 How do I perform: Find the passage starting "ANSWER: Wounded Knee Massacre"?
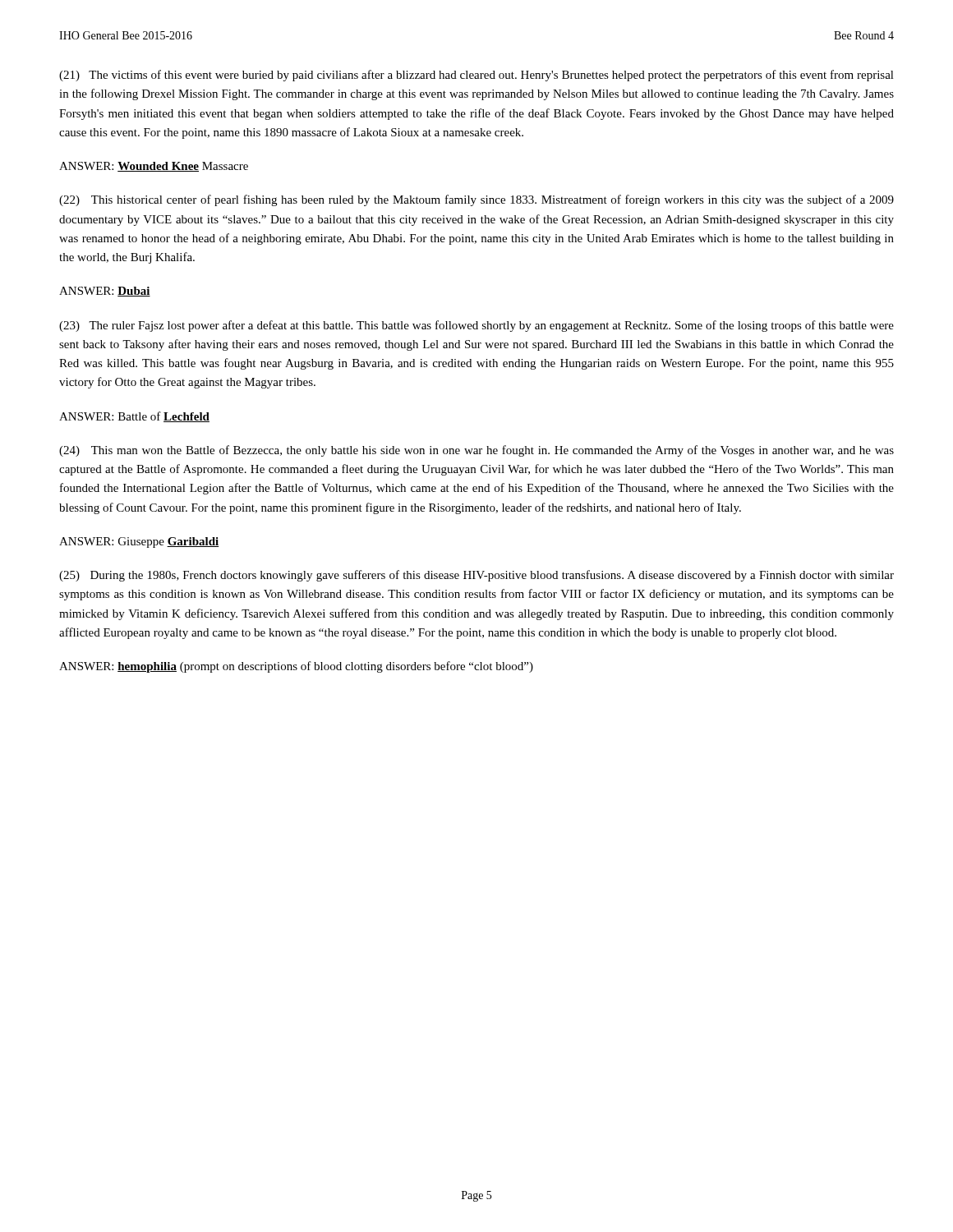click(154, 166)
